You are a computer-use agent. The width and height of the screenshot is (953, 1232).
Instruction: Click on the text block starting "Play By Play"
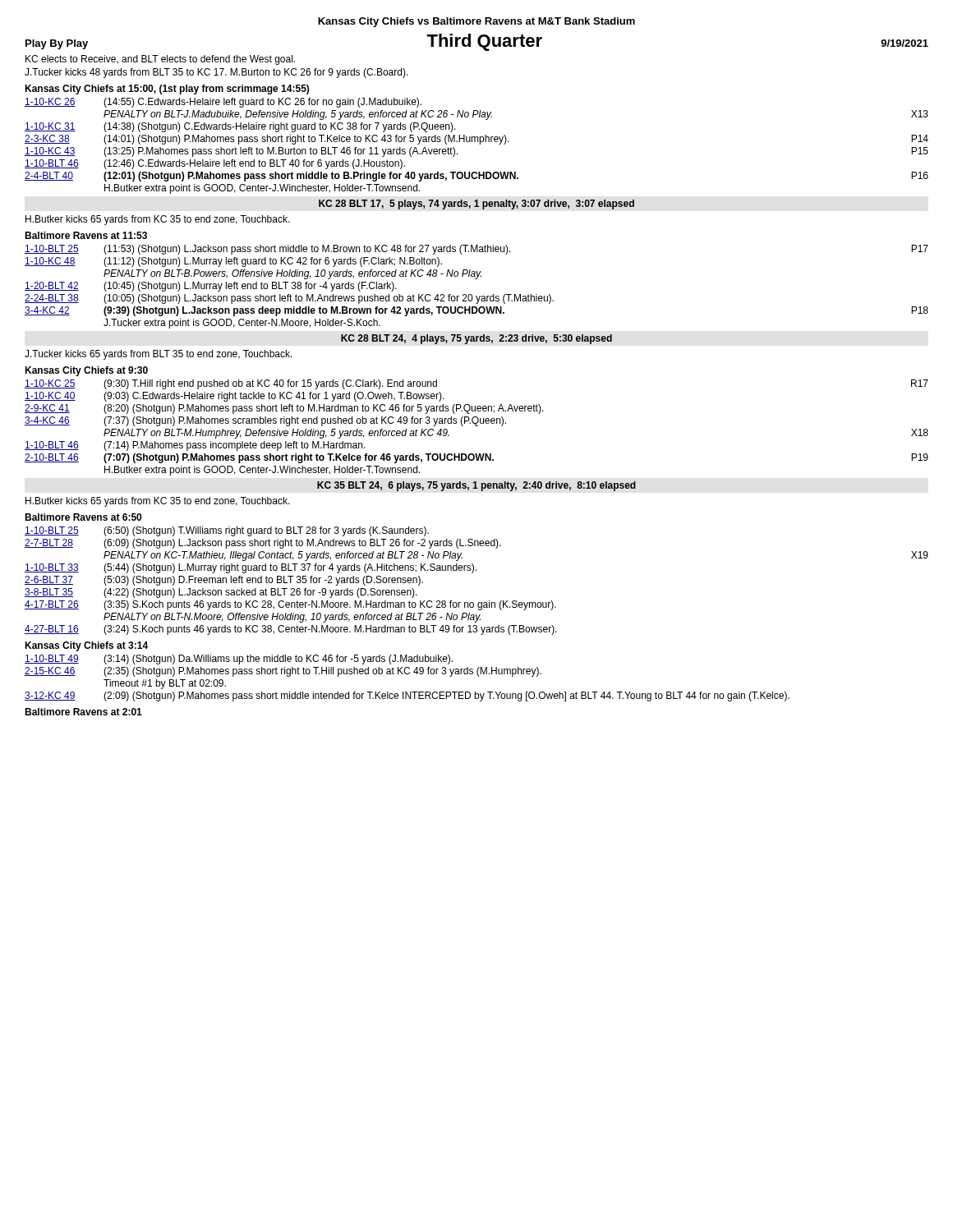pos(56,43)
